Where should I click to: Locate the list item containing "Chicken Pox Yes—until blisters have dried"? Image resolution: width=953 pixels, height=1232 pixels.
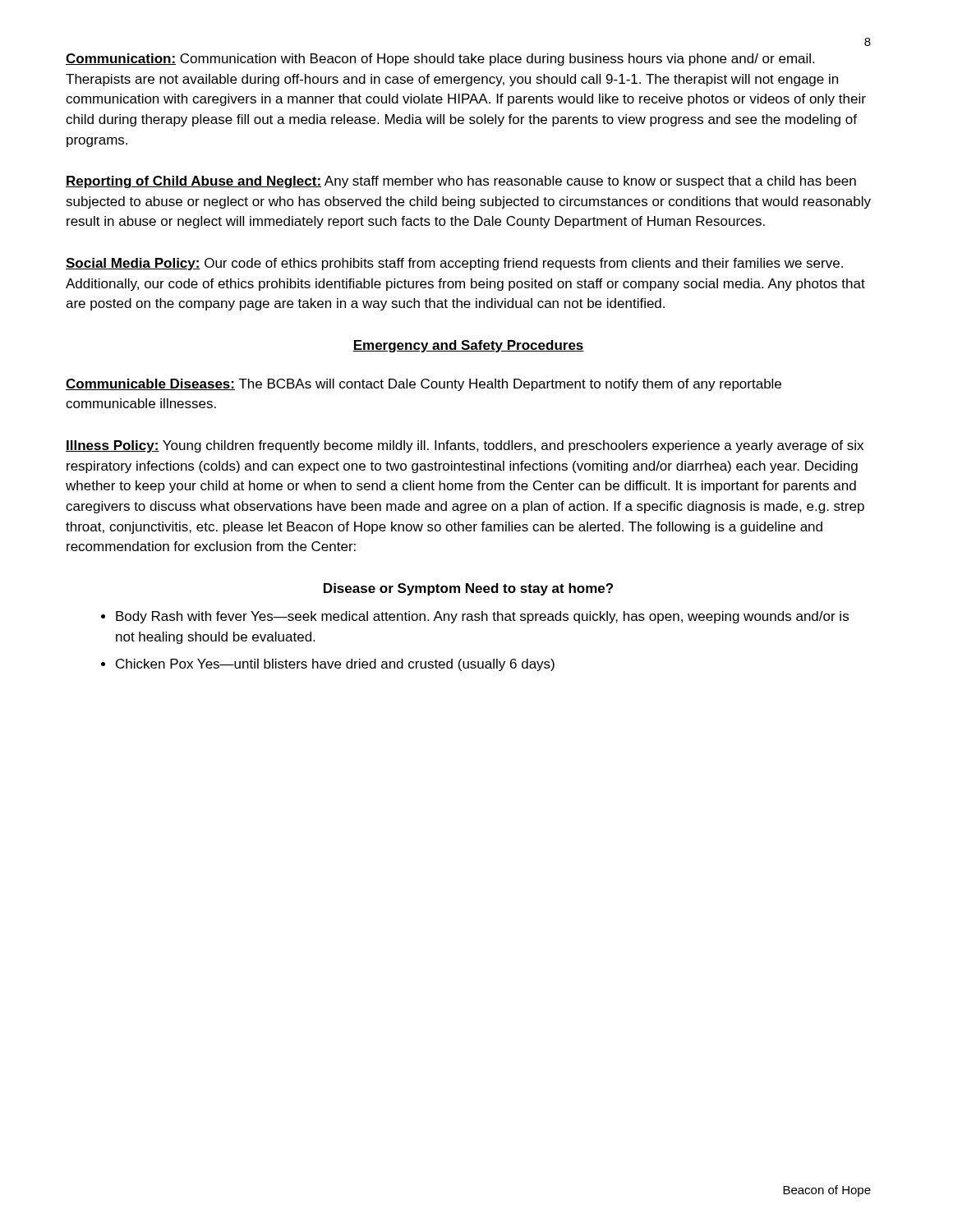click(335, 664)
